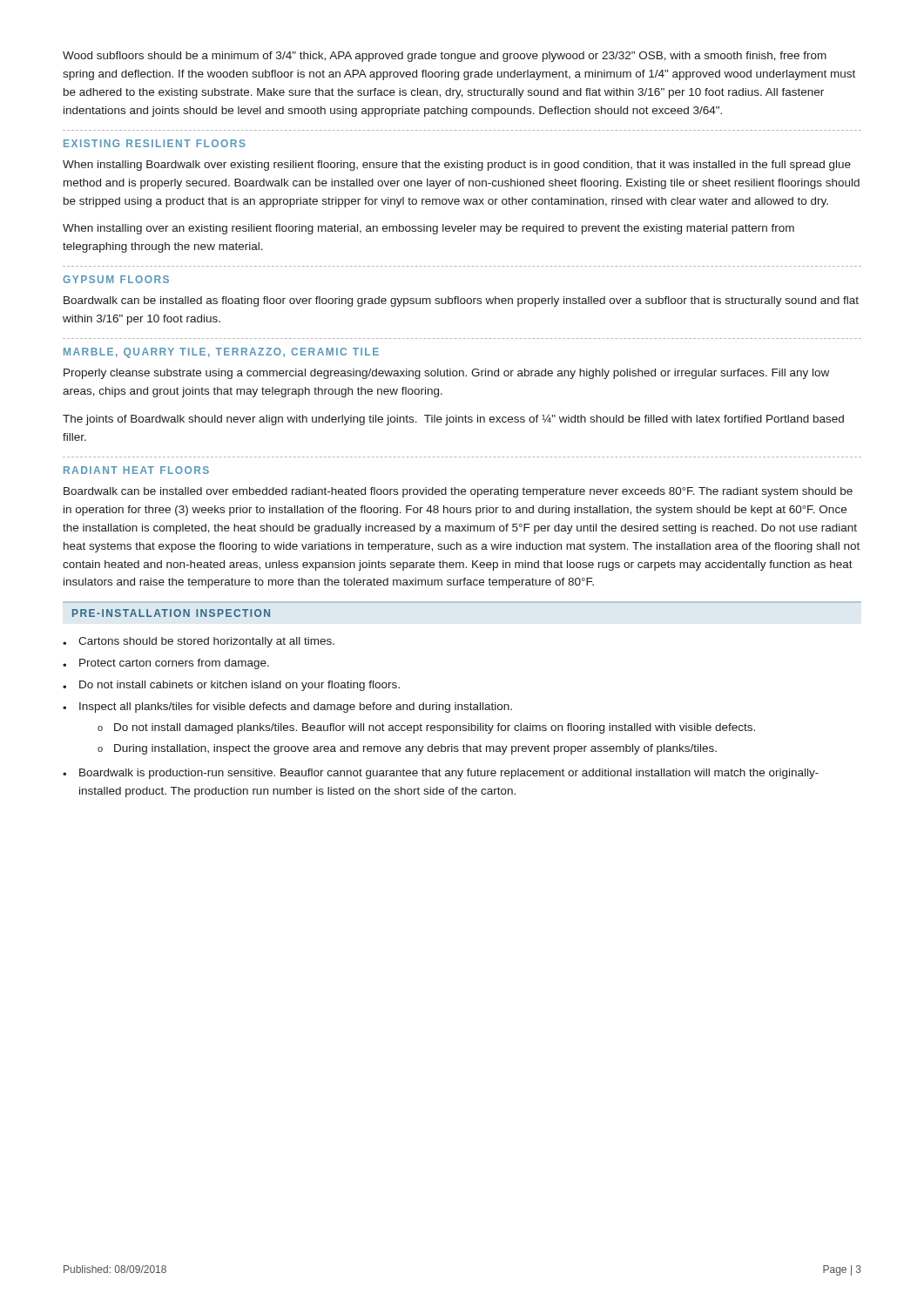Click on the text block starting "• Do not install cabinets or kitchen"
Screen dimensions: 1307x924
[232, 685]
